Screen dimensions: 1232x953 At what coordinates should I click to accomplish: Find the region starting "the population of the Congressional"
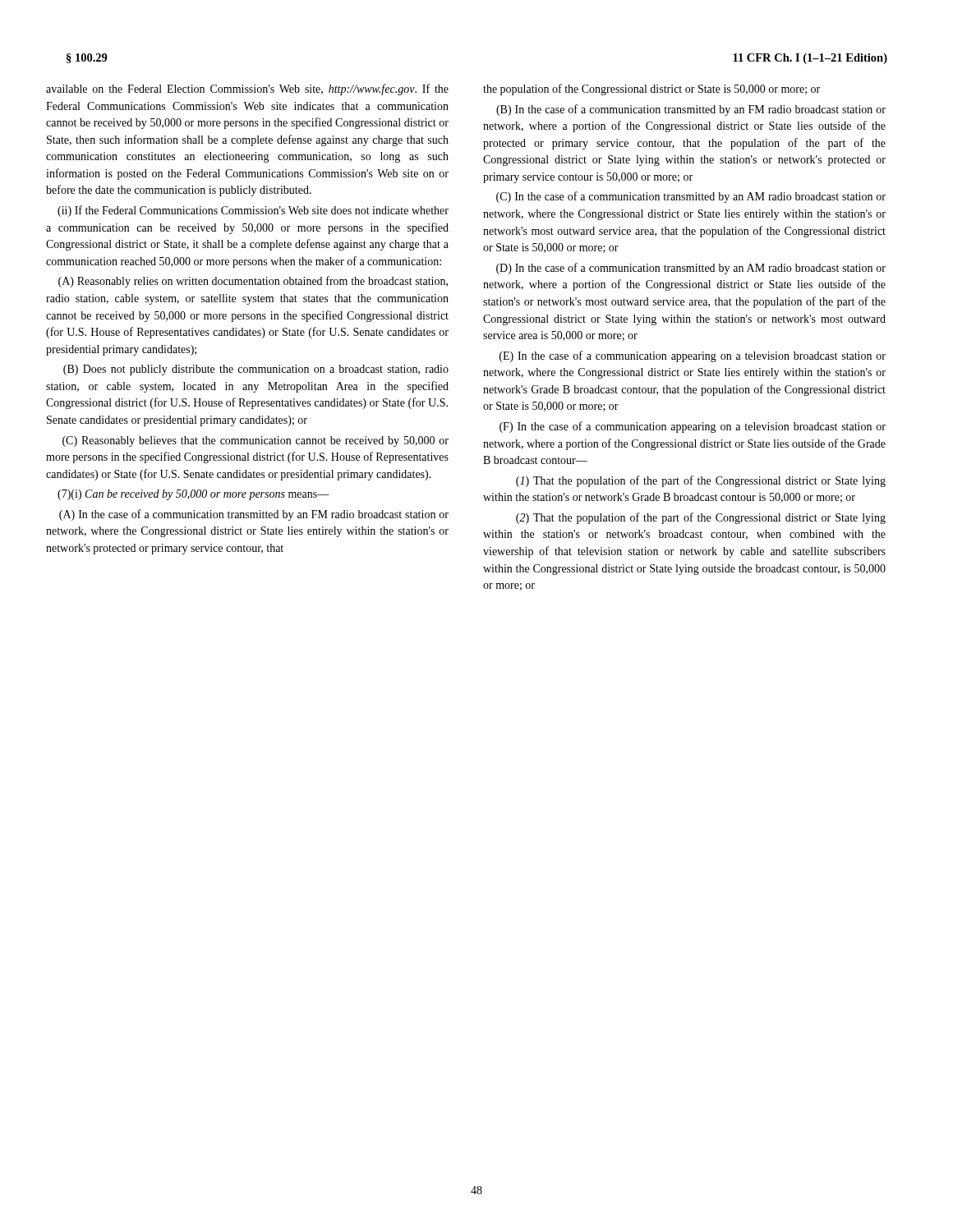pos(651,90)
